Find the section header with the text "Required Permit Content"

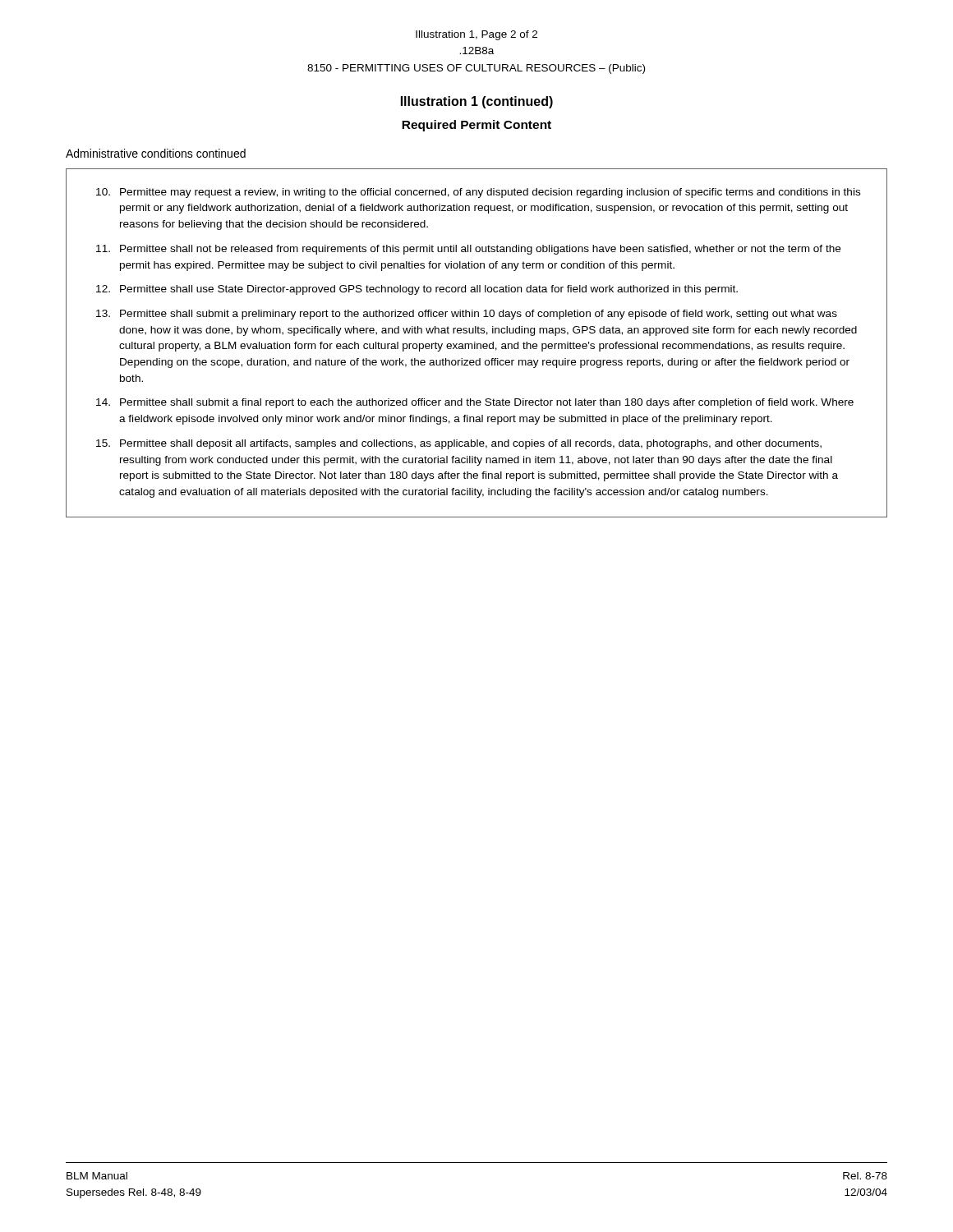[476, 124]
